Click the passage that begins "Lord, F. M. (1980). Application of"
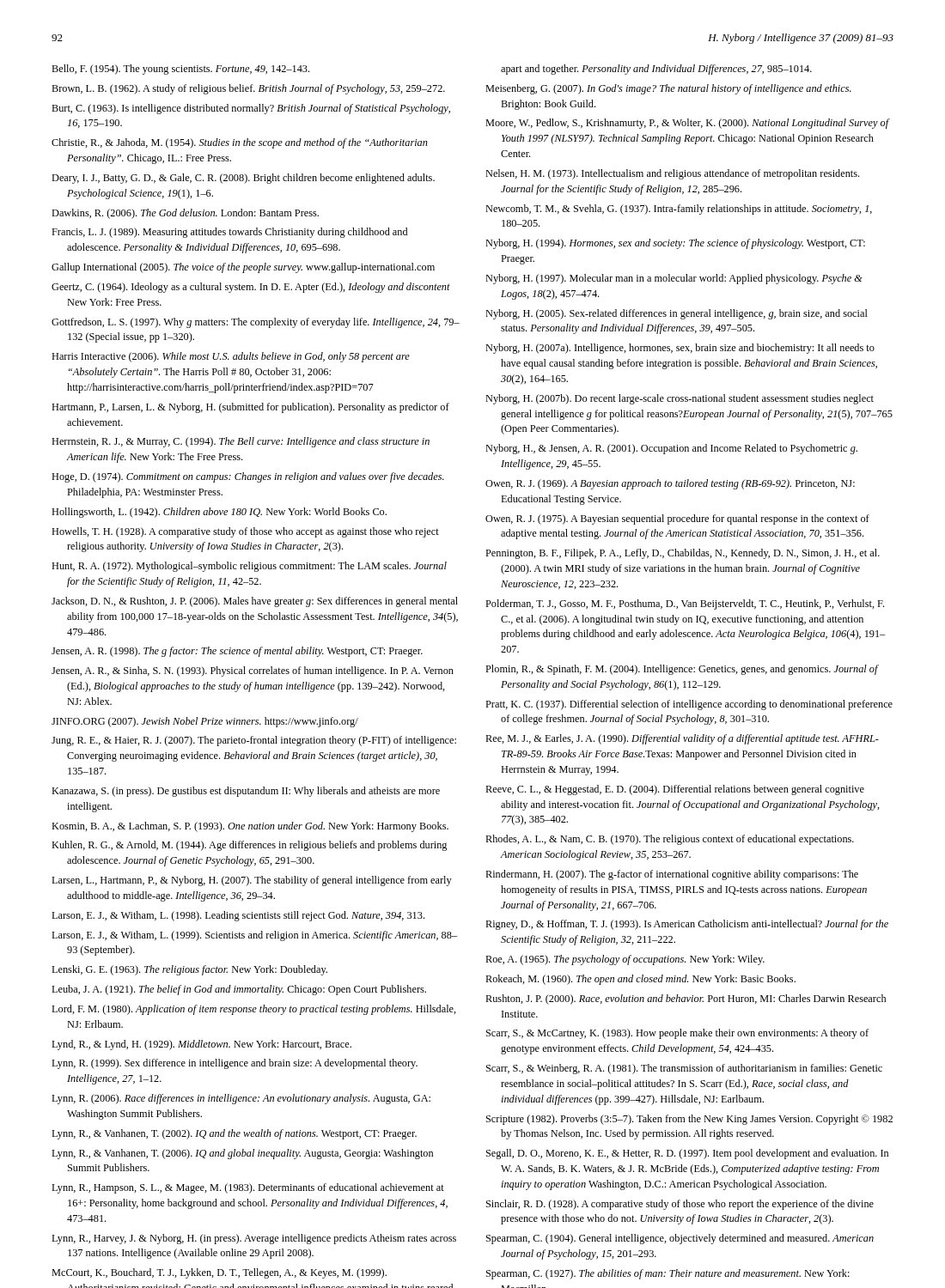 click(x=254, y=1016)
